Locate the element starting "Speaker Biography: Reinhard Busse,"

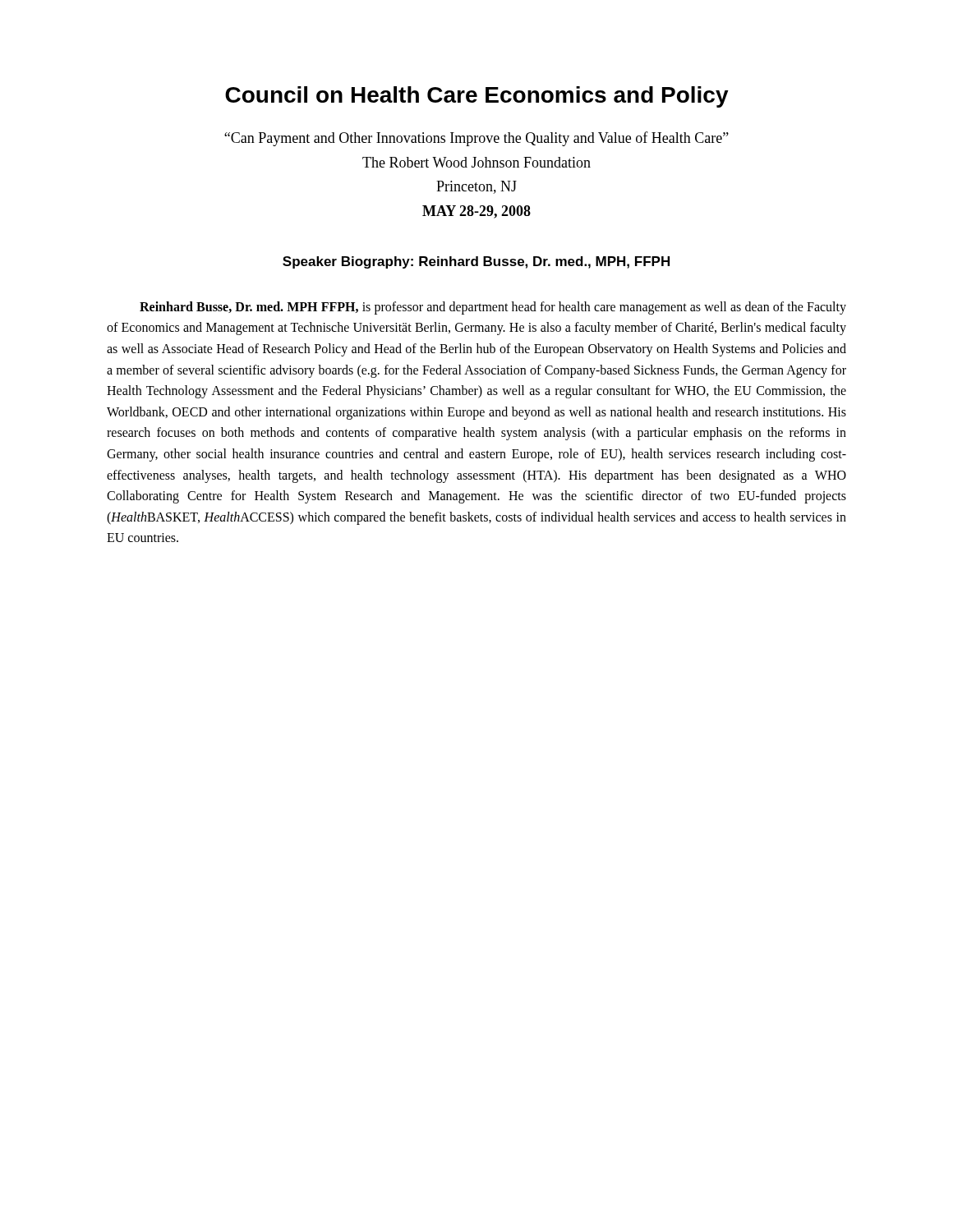point(476,261)
